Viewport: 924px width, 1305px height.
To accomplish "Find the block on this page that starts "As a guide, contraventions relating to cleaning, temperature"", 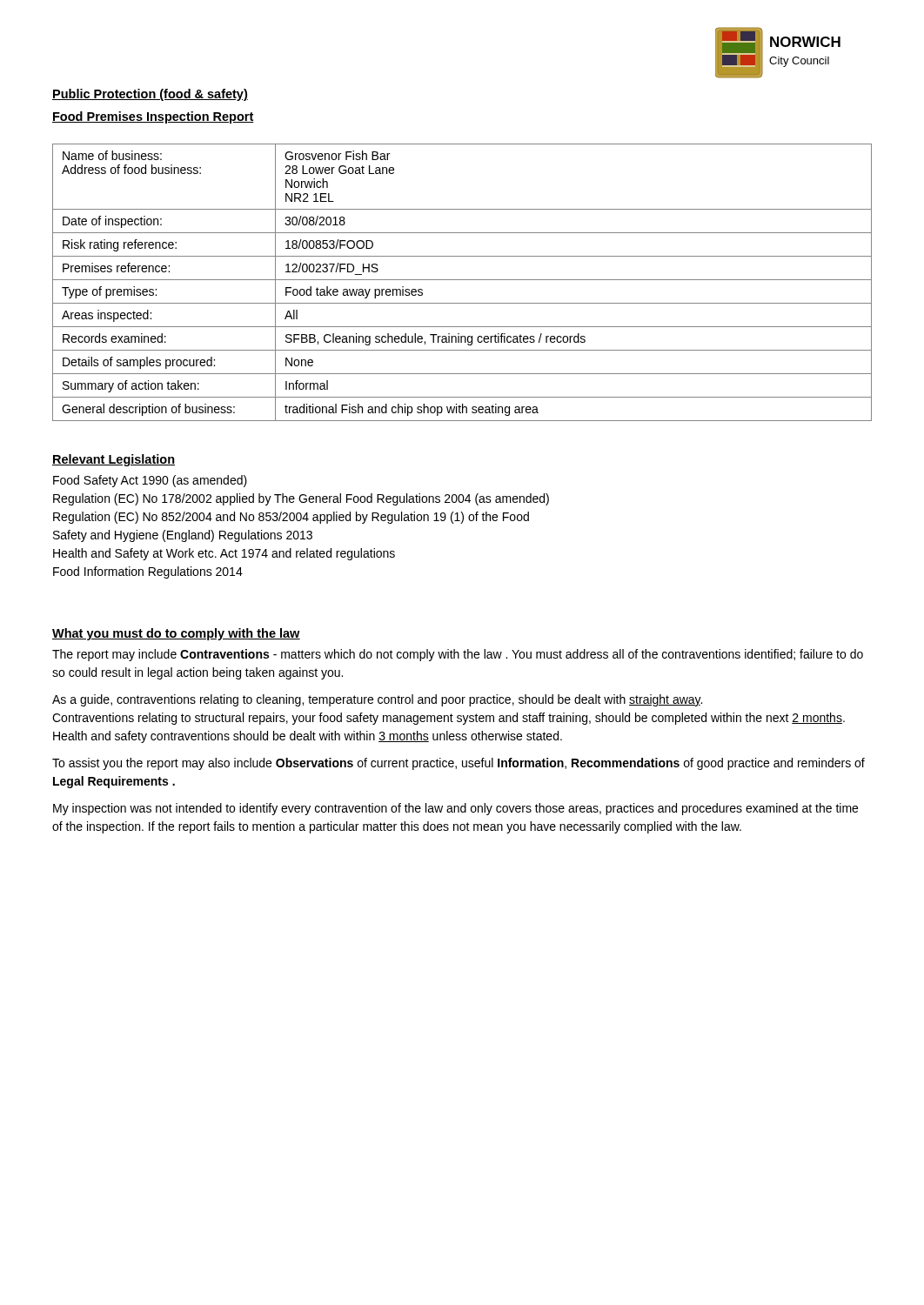I will tap(449, 718).
